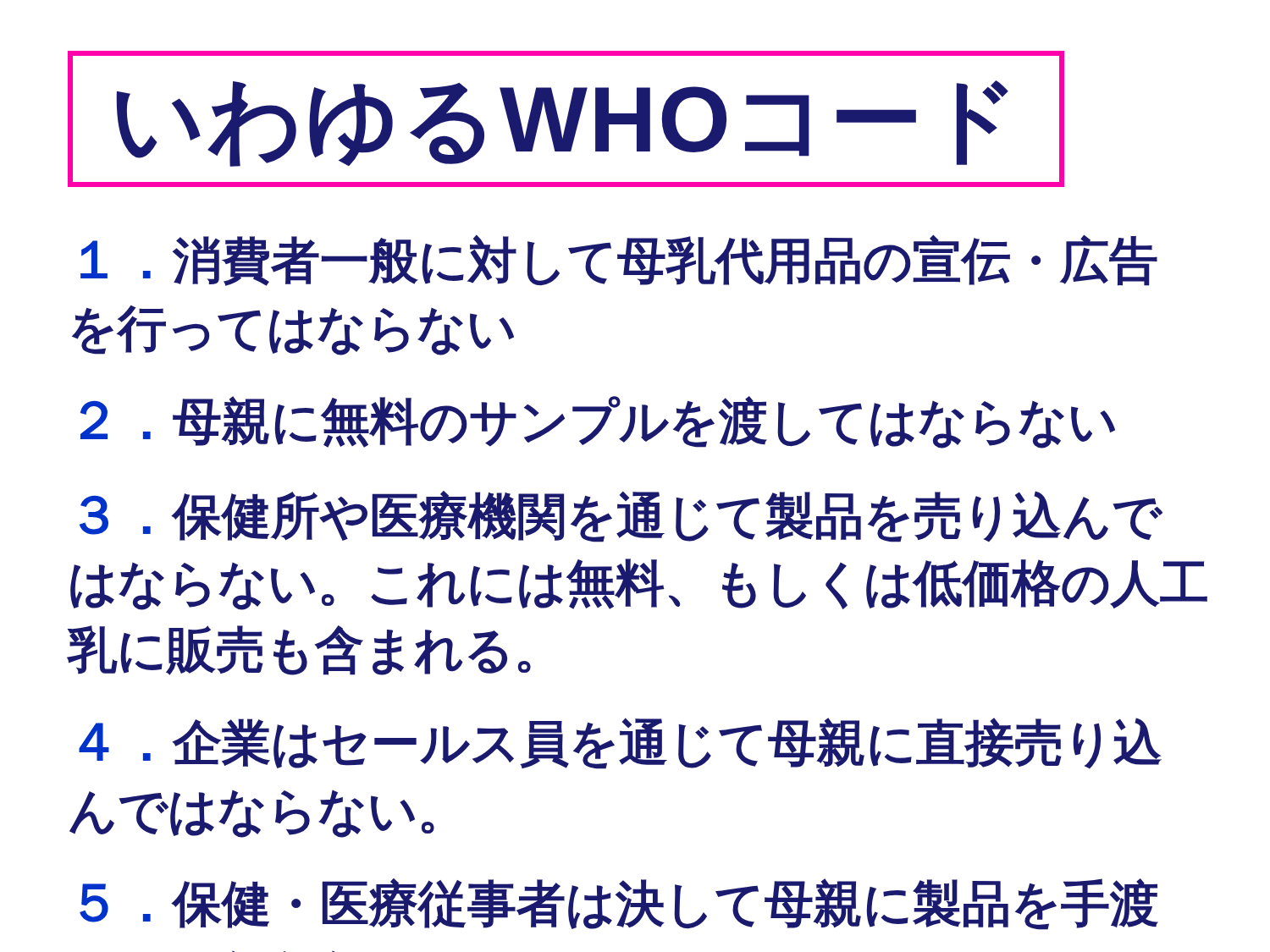This screenshot has height=952, width=1270.
Task: Select the region starting "１．消費者一般に対して母乳代用品の宣伝・広告 を行ってはならない"
Action: tap(643, 293)
